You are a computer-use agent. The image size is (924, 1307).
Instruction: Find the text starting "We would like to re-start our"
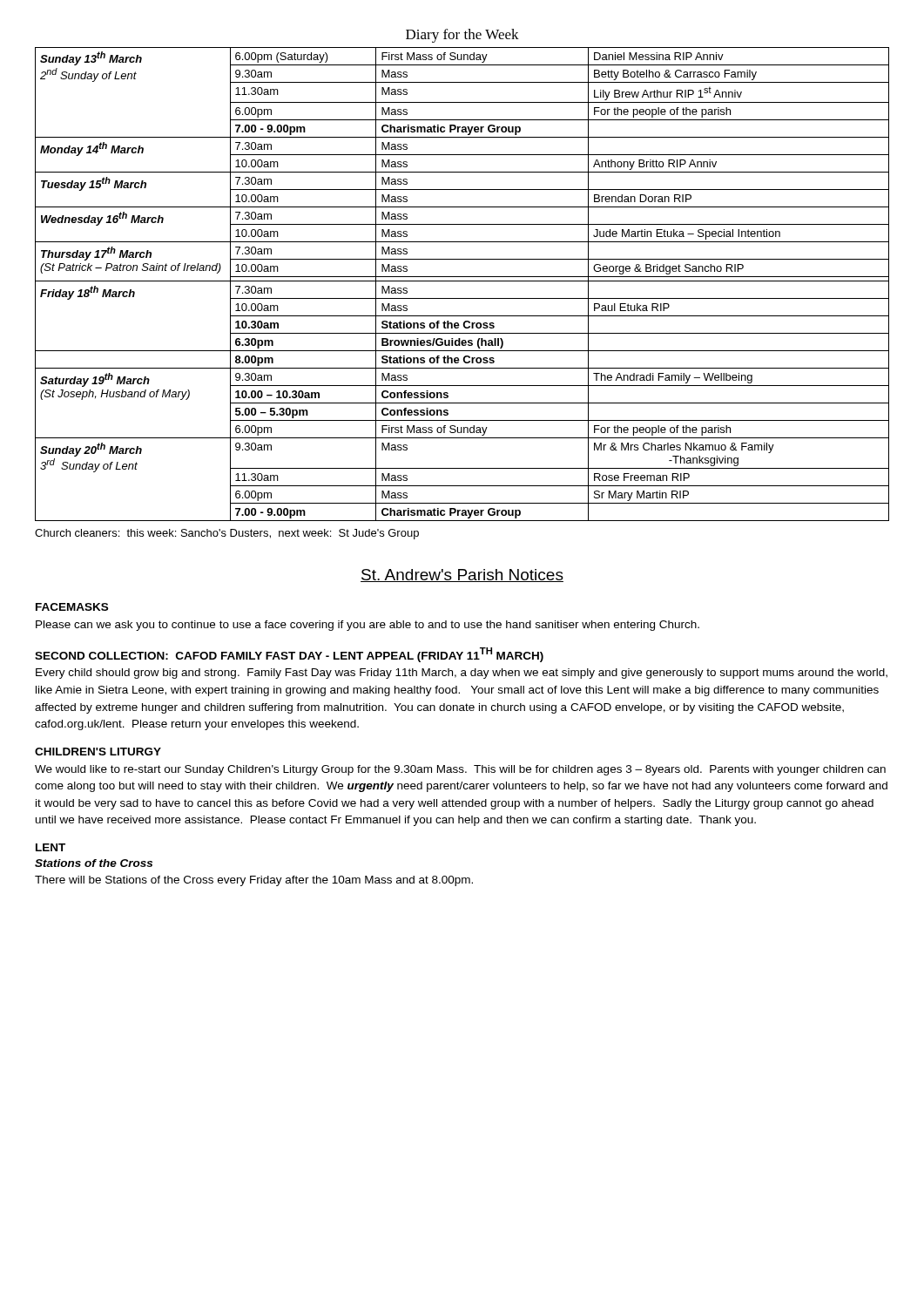[x=461, y=794]
